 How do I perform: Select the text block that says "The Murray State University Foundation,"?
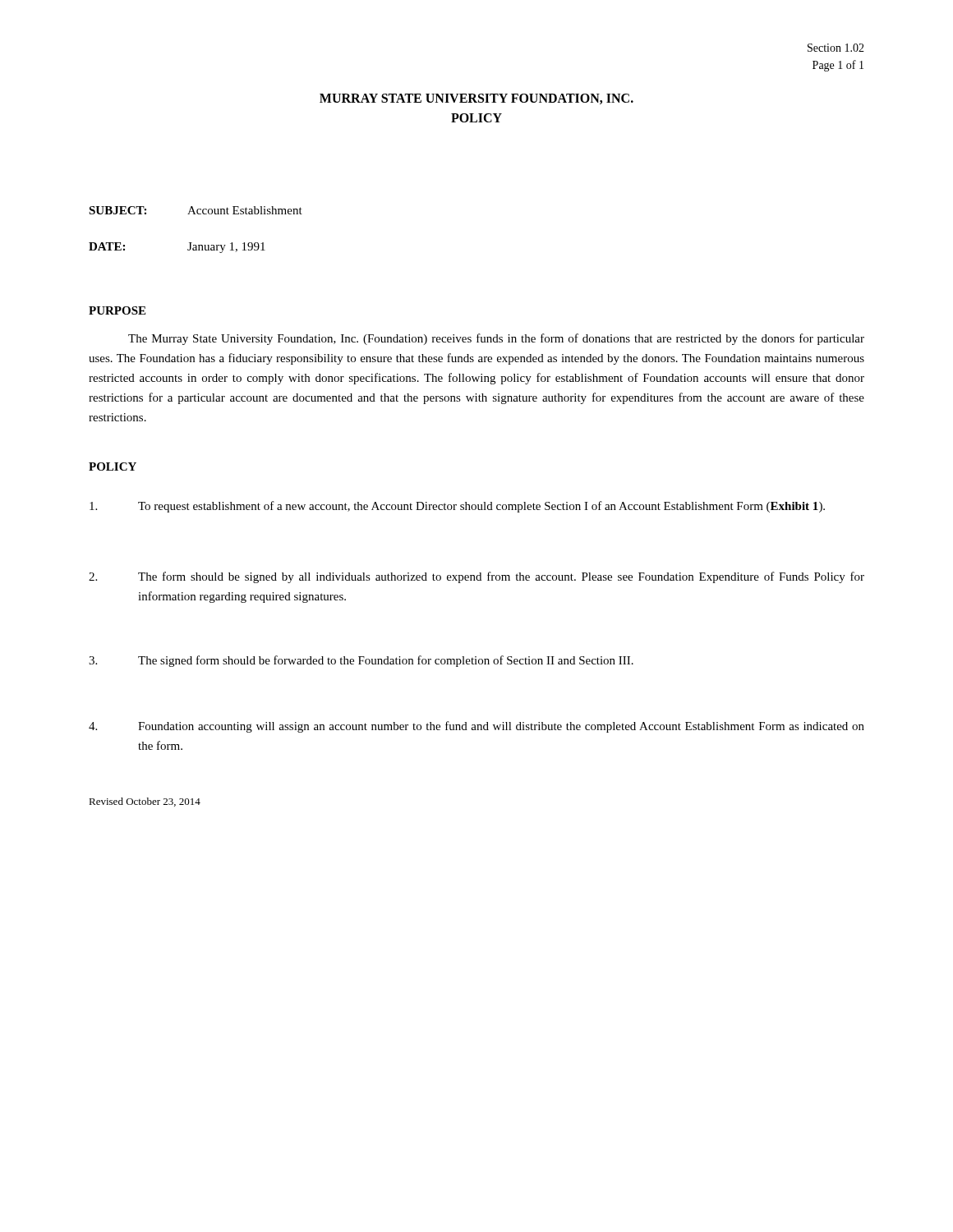click(476, 378)
